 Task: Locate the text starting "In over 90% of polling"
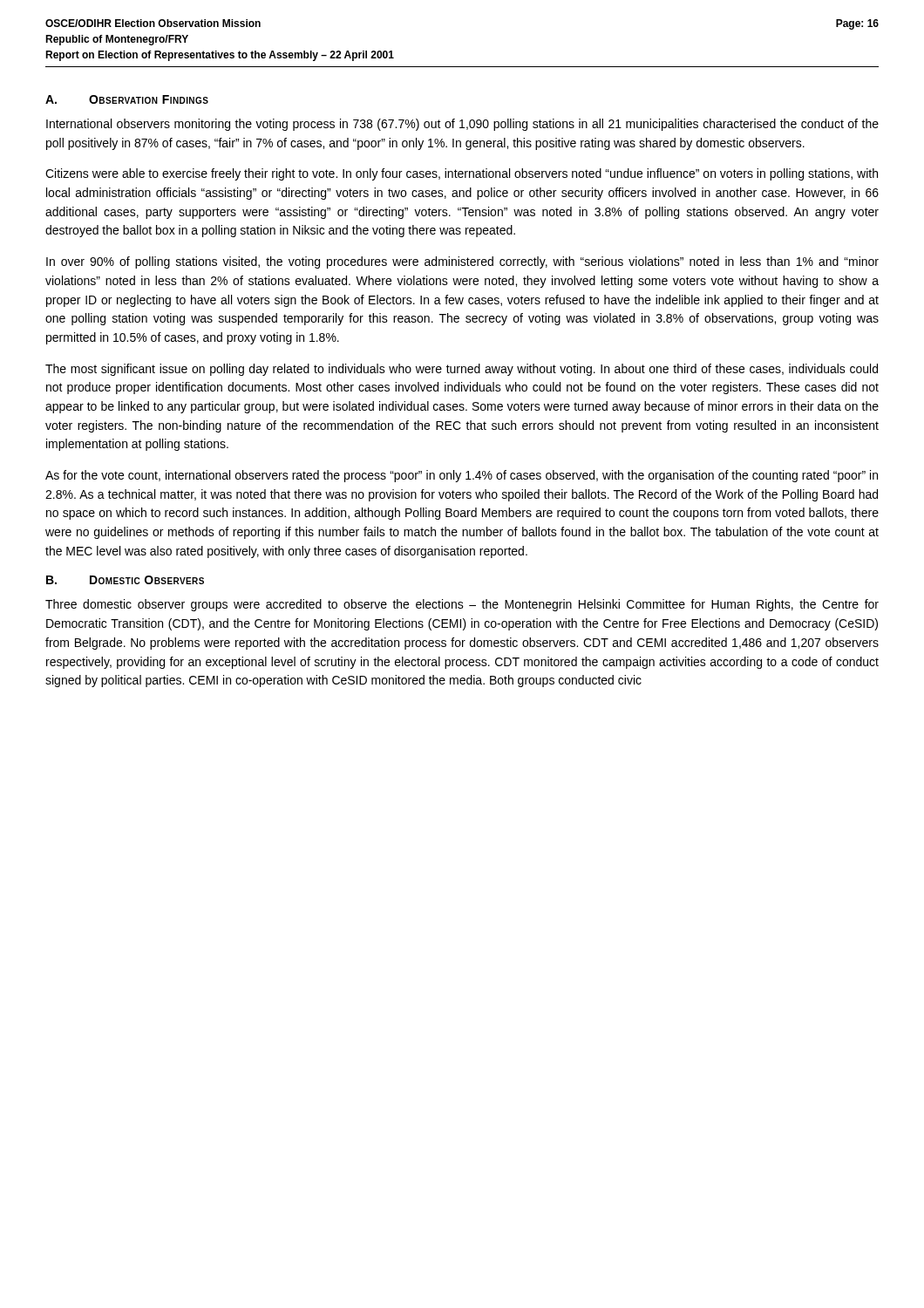pos(462,300)
